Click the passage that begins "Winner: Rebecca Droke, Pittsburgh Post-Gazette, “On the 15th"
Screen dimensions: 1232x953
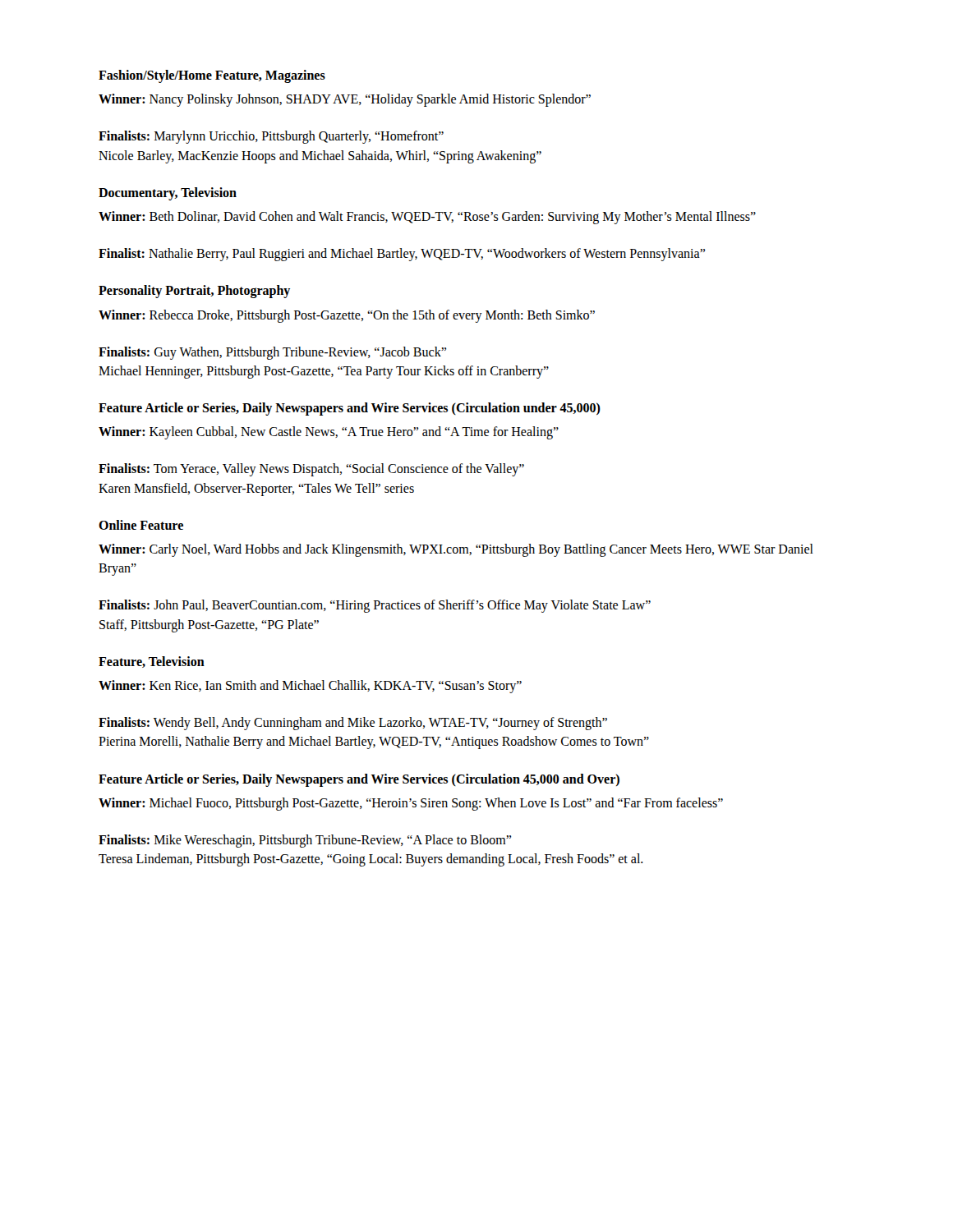tap(476, 315)
